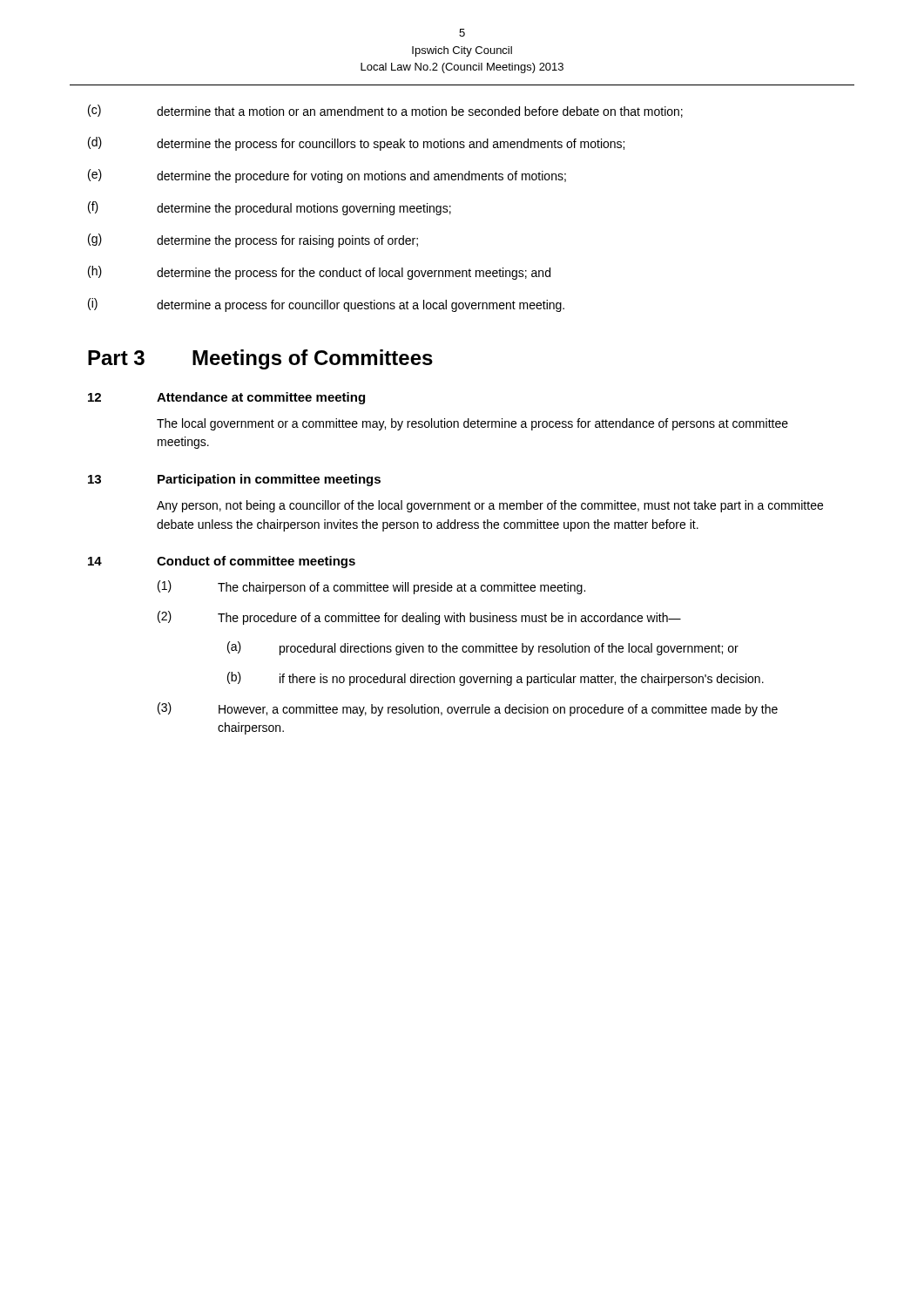The image size is (924, 1307).
Task: Point to "12 Attendance at committee meeting"
Action: click(x=226, y=396)
